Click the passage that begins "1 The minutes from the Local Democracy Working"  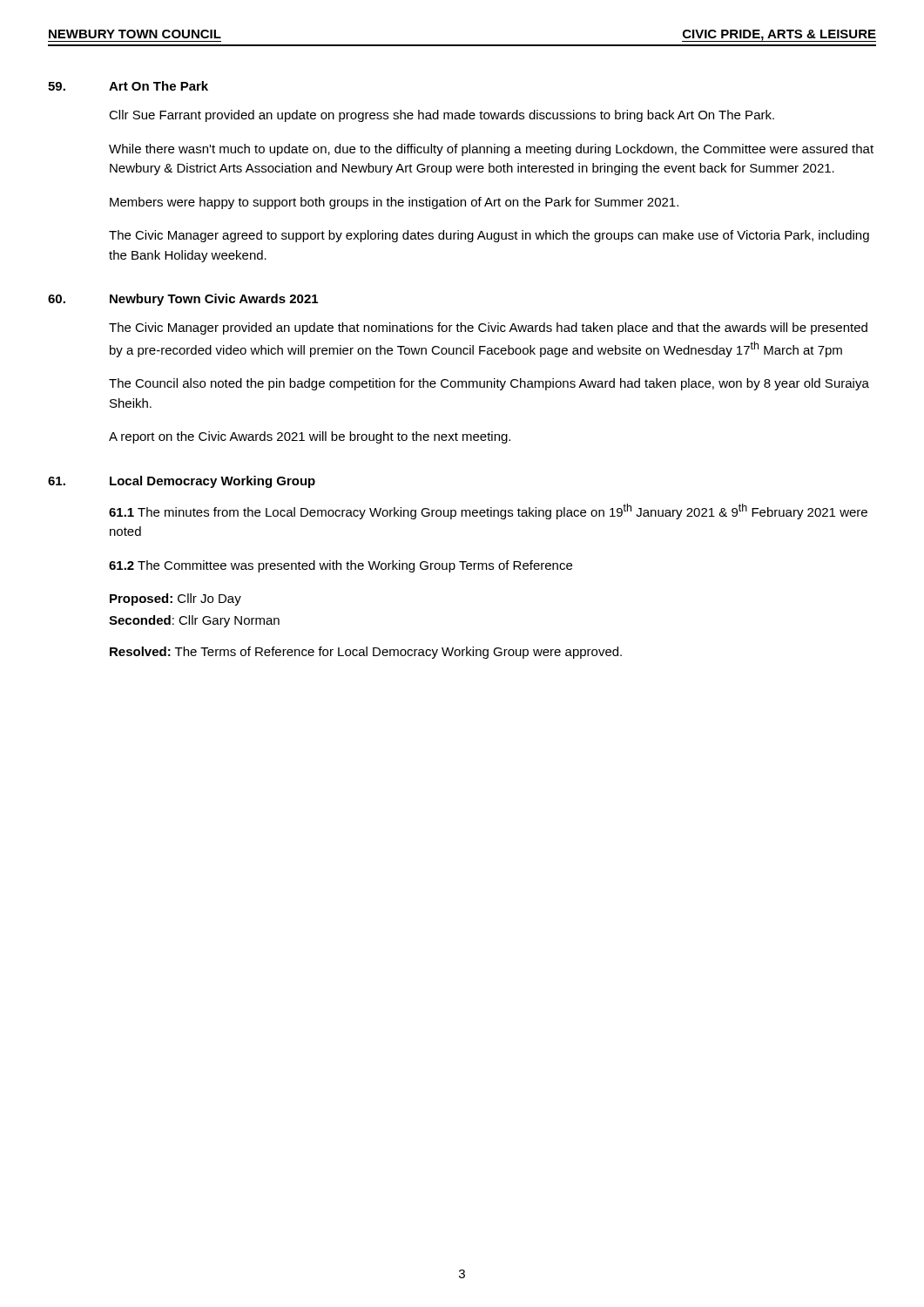tap(488, 520)
